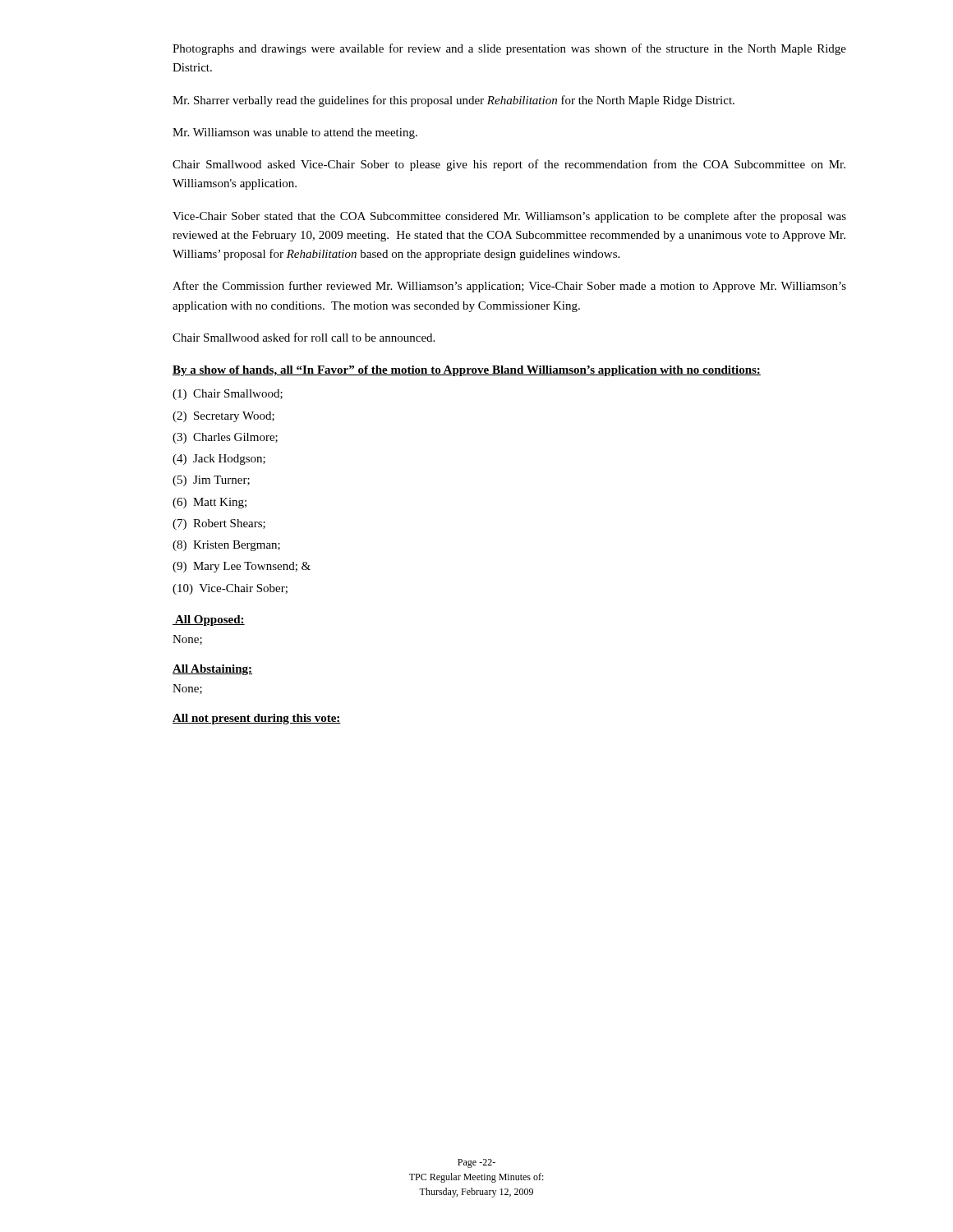The height and width of the screenshot is (1232, 953).
Task: Where is the passage that starts "Mr. Williamson was unable to attend the"?
Action: 295,133
